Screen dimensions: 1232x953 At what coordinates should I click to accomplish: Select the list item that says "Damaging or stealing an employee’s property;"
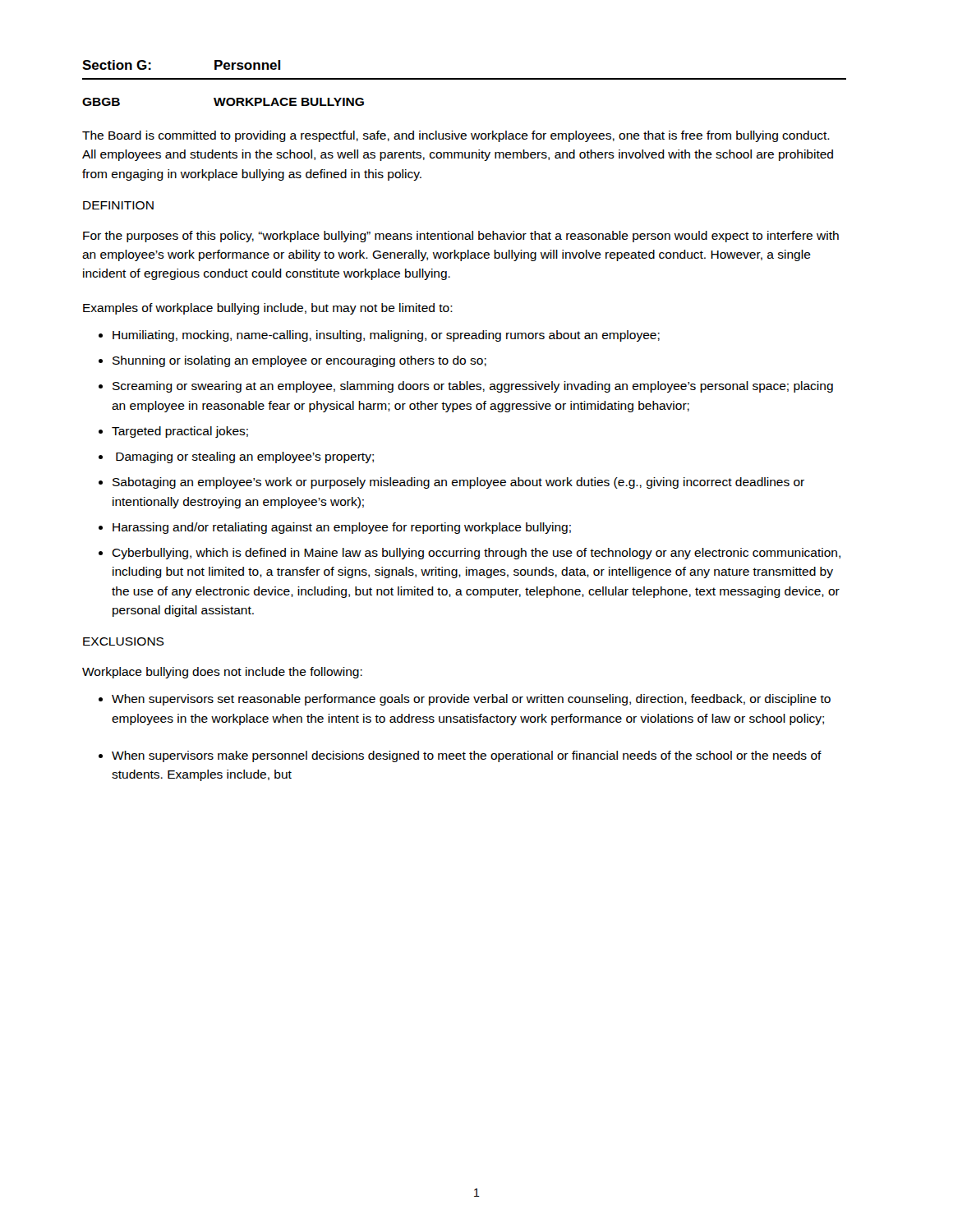coord(243,456)
